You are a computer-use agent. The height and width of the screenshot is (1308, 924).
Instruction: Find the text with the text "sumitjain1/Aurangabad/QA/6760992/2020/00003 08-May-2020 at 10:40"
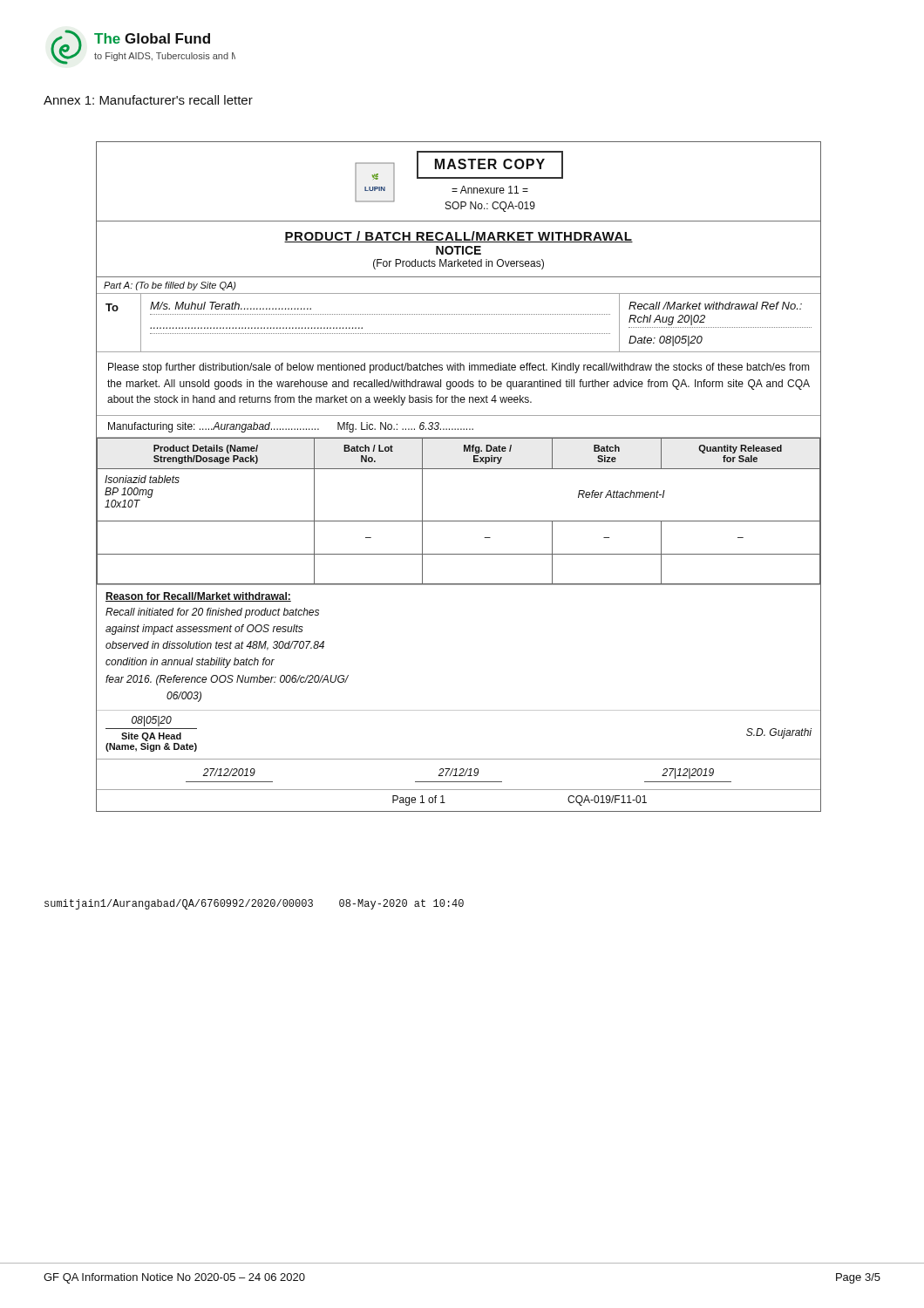pos(254,904)
